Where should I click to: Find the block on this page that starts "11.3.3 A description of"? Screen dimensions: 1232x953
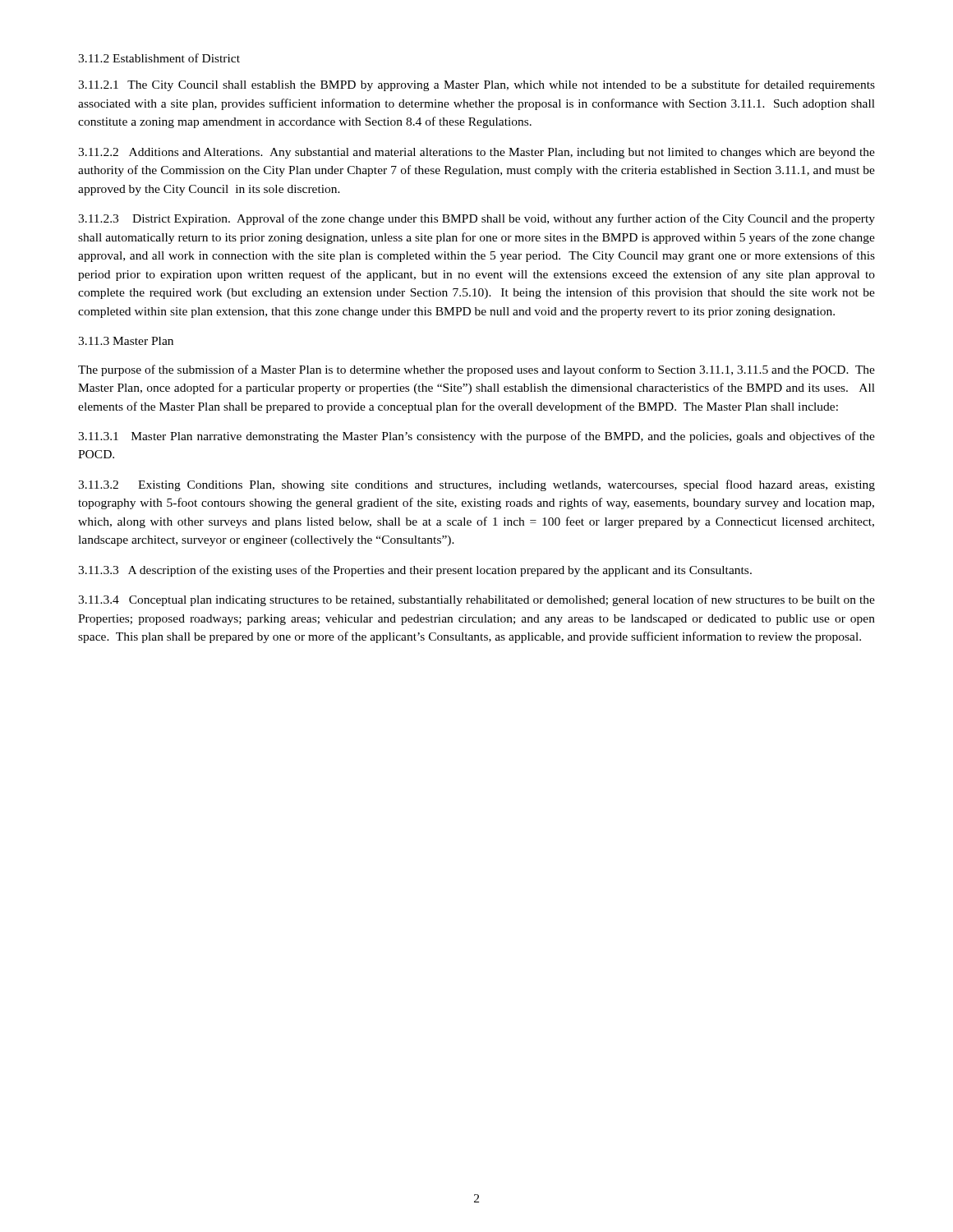click(415, 569)
